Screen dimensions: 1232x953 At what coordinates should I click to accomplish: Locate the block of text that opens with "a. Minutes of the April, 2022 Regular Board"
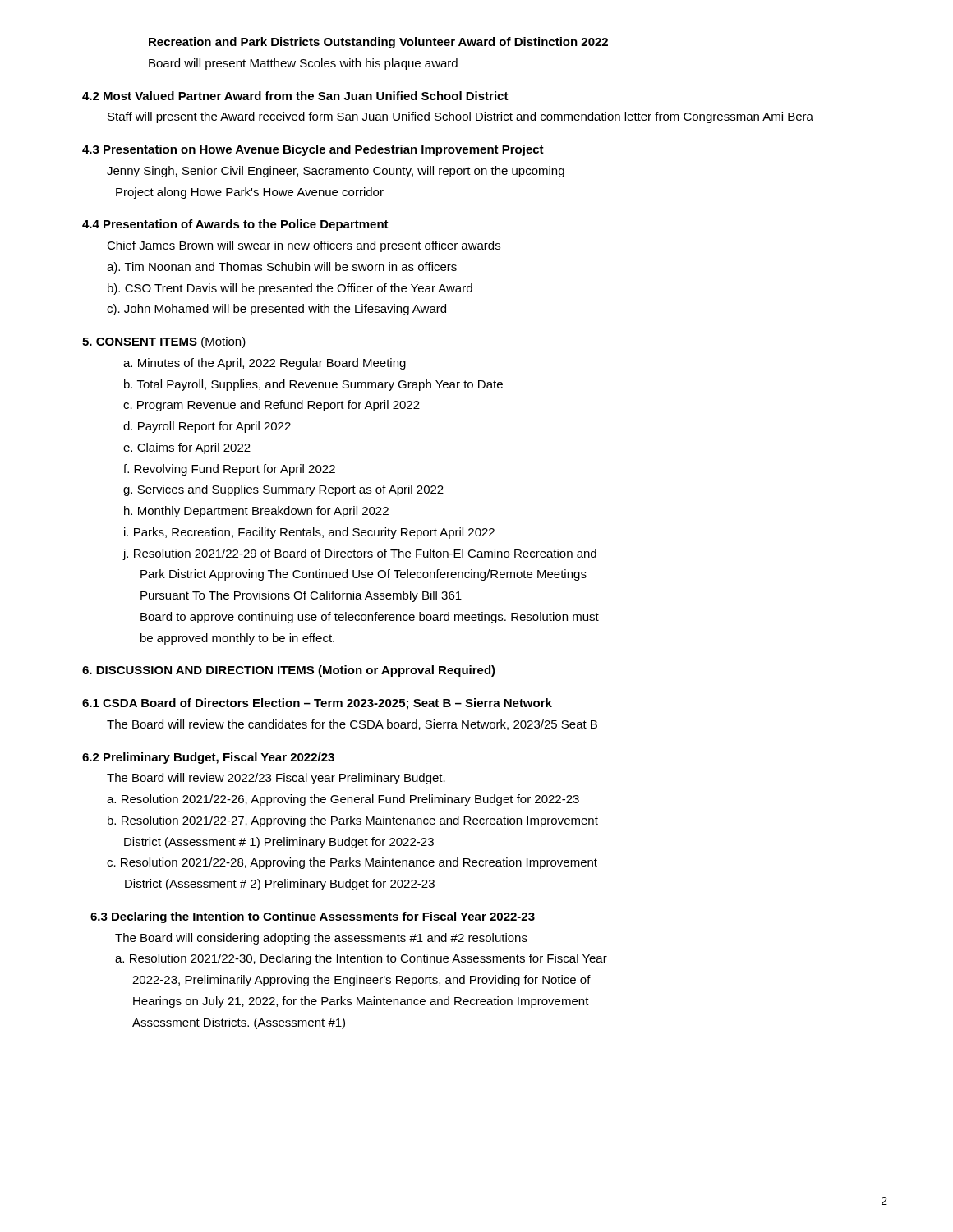265,364
